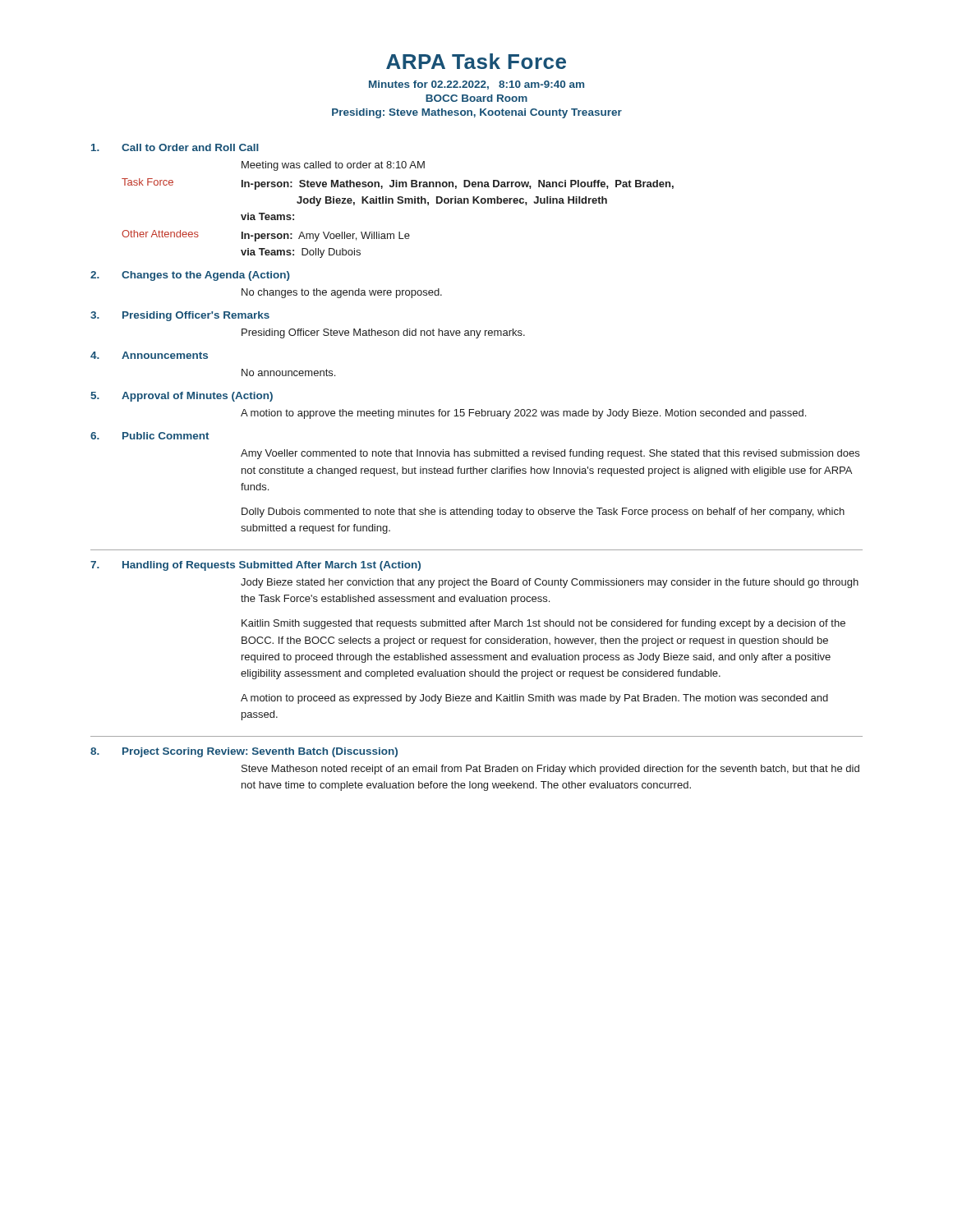Viewport: 953px width, 1232px height.
Task: Find the block on this page that starts "Steve Matheson noted receipt of an email"
Action: pos(550,777)
